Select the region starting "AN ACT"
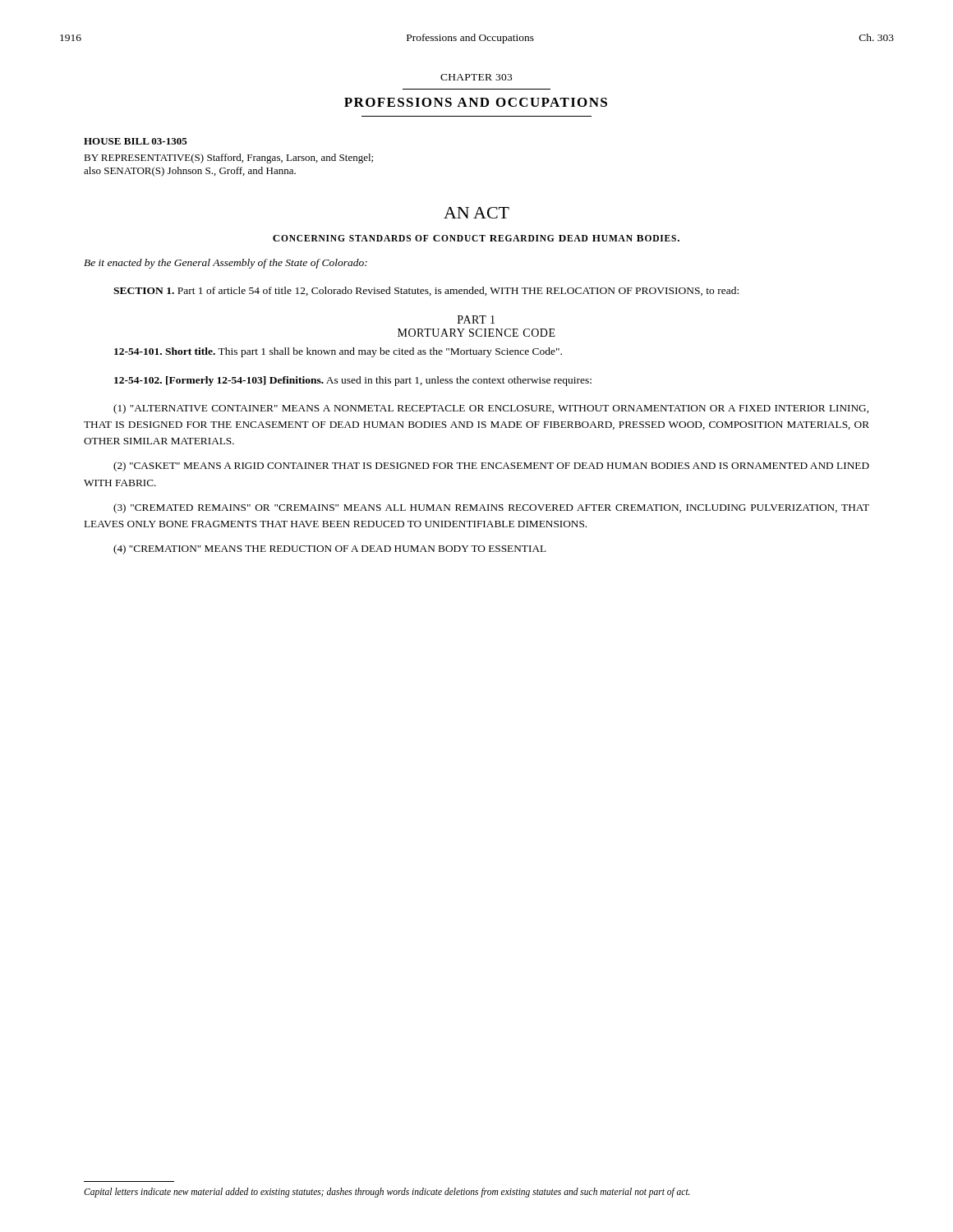This screenshot has height=1232, width=953. [476, 212]
